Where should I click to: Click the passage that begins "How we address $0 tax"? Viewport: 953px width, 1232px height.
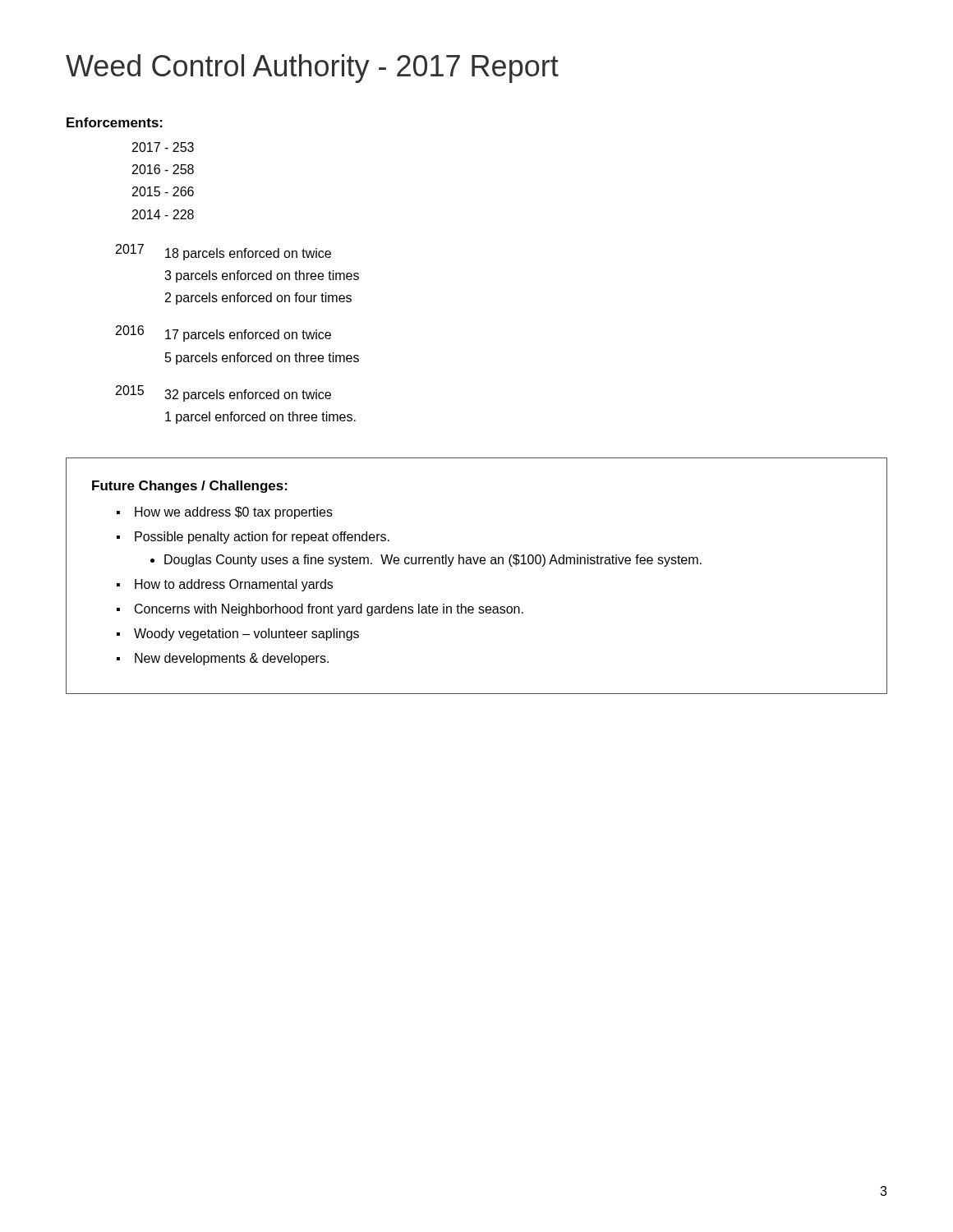[x=233, y=512]
